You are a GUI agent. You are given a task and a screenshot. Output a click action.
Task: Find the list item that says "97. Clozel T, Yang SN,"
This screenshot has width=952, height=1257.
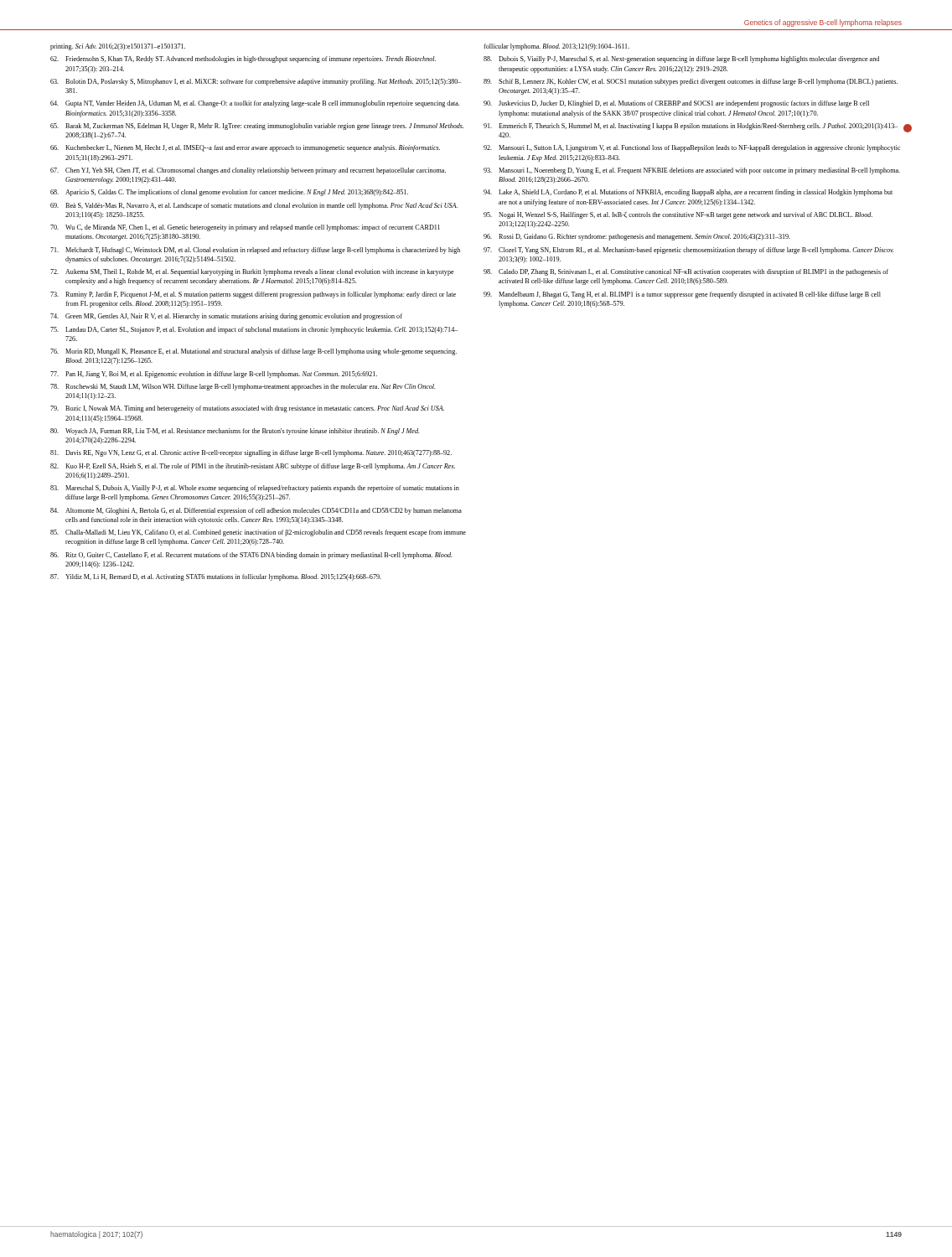(x=693, y=255)
